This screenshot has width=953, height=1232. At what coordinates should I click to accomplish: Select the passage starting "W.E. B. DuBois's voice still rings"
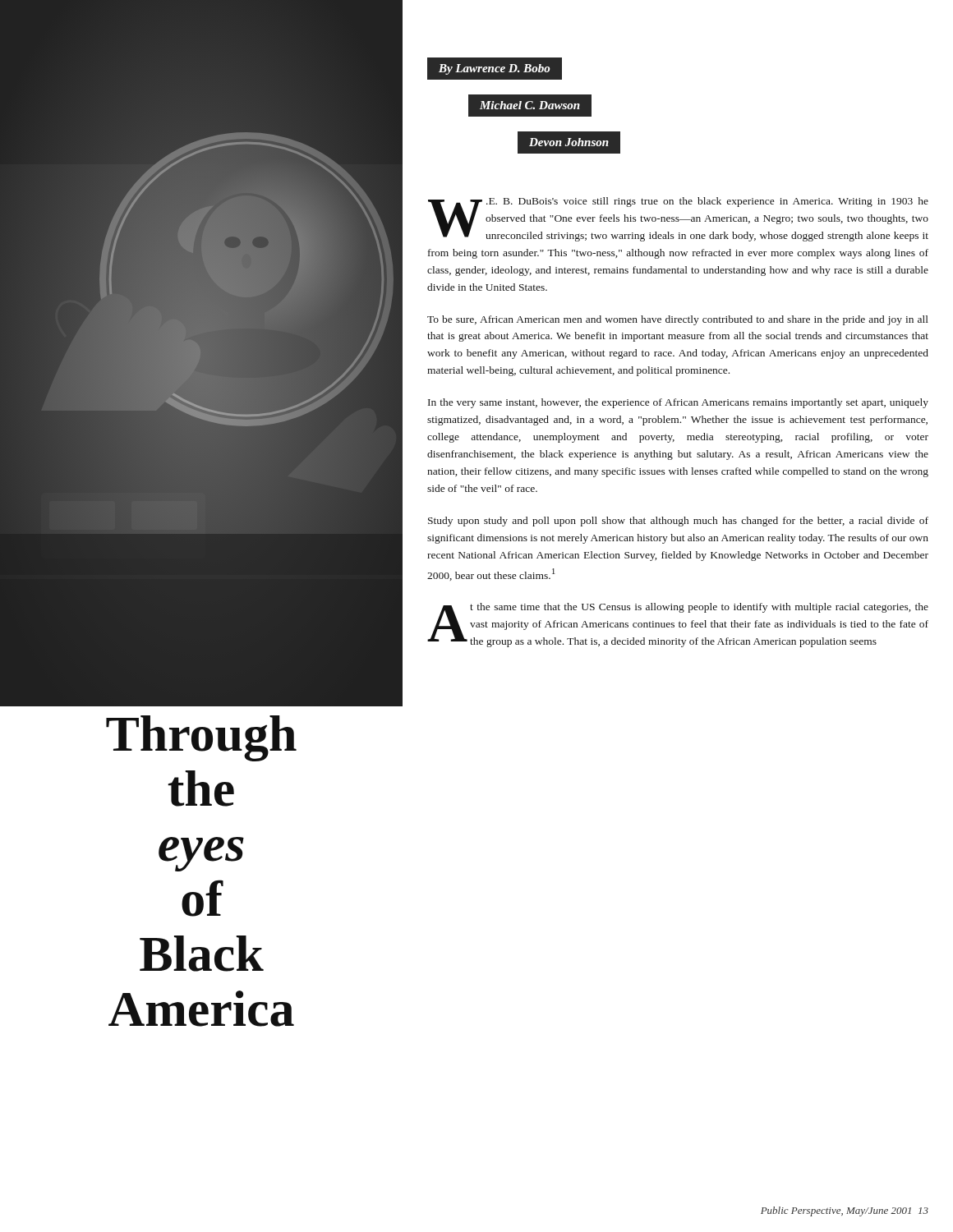click(678, 243)
